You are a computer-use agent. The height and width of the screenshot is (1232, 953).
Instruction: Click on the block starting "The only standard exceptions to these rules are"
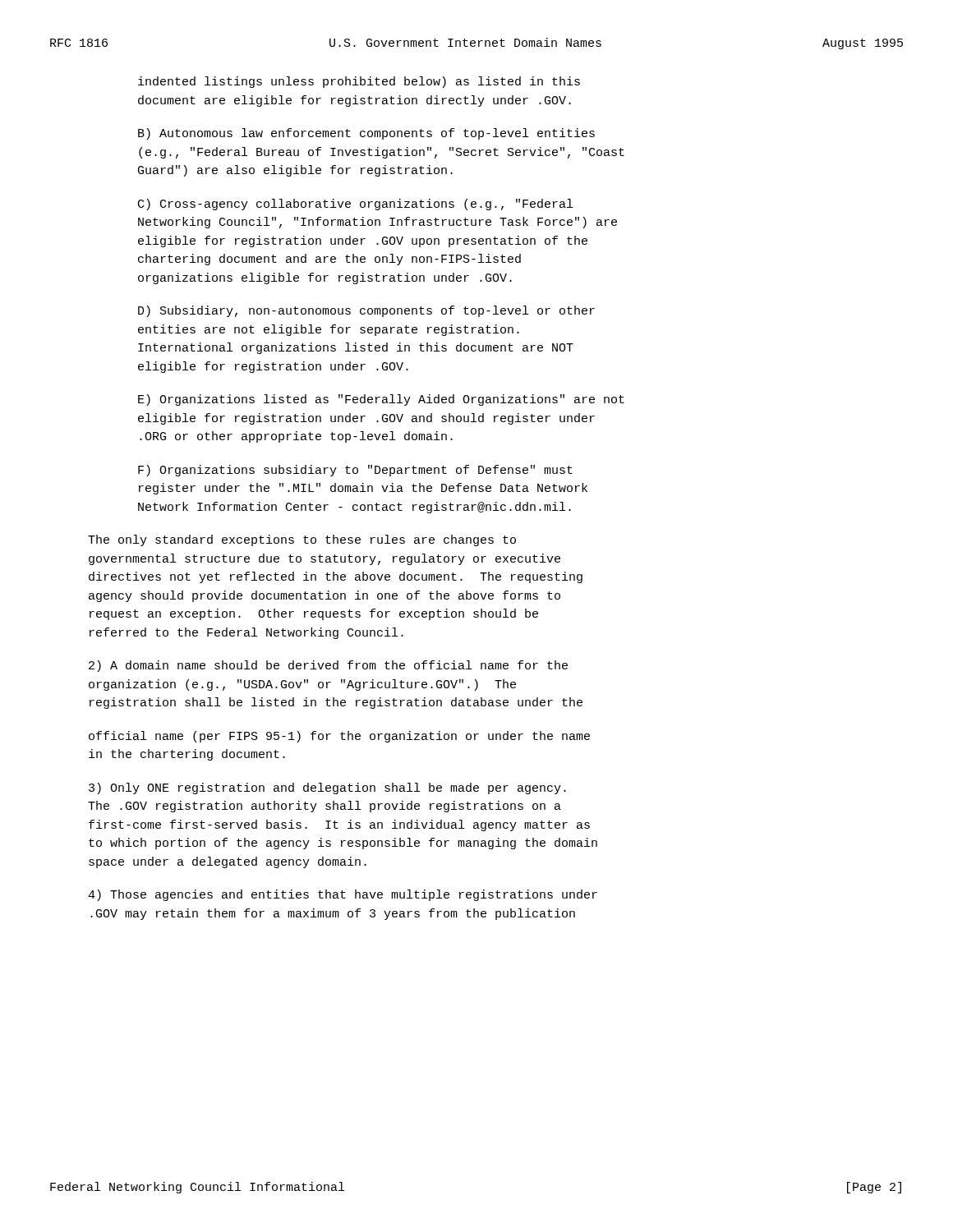[x=325, y=587]
